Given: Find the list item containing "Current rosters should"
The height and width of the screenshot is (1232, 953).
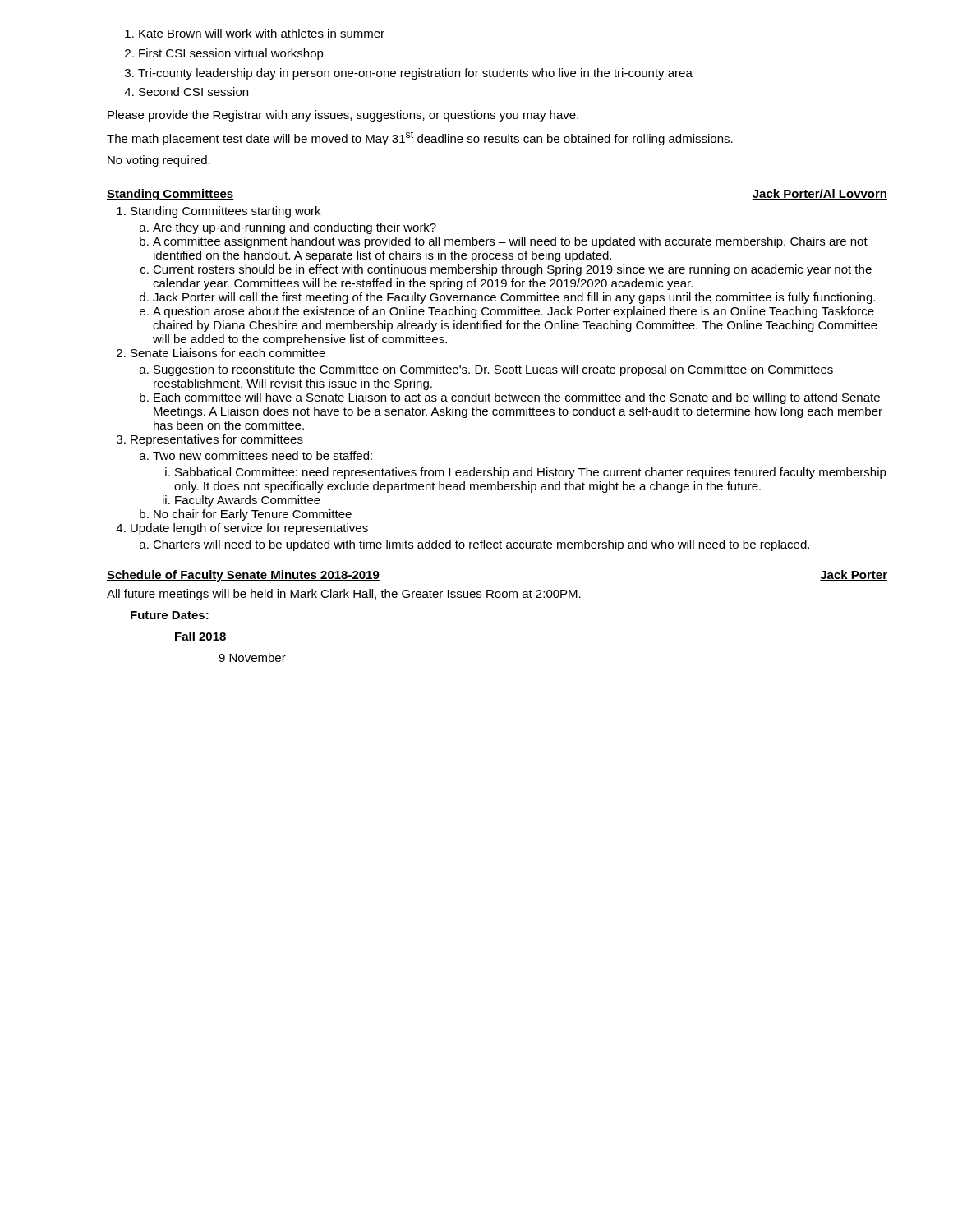Looking at the screenshot, I should (x=520, y=276).
